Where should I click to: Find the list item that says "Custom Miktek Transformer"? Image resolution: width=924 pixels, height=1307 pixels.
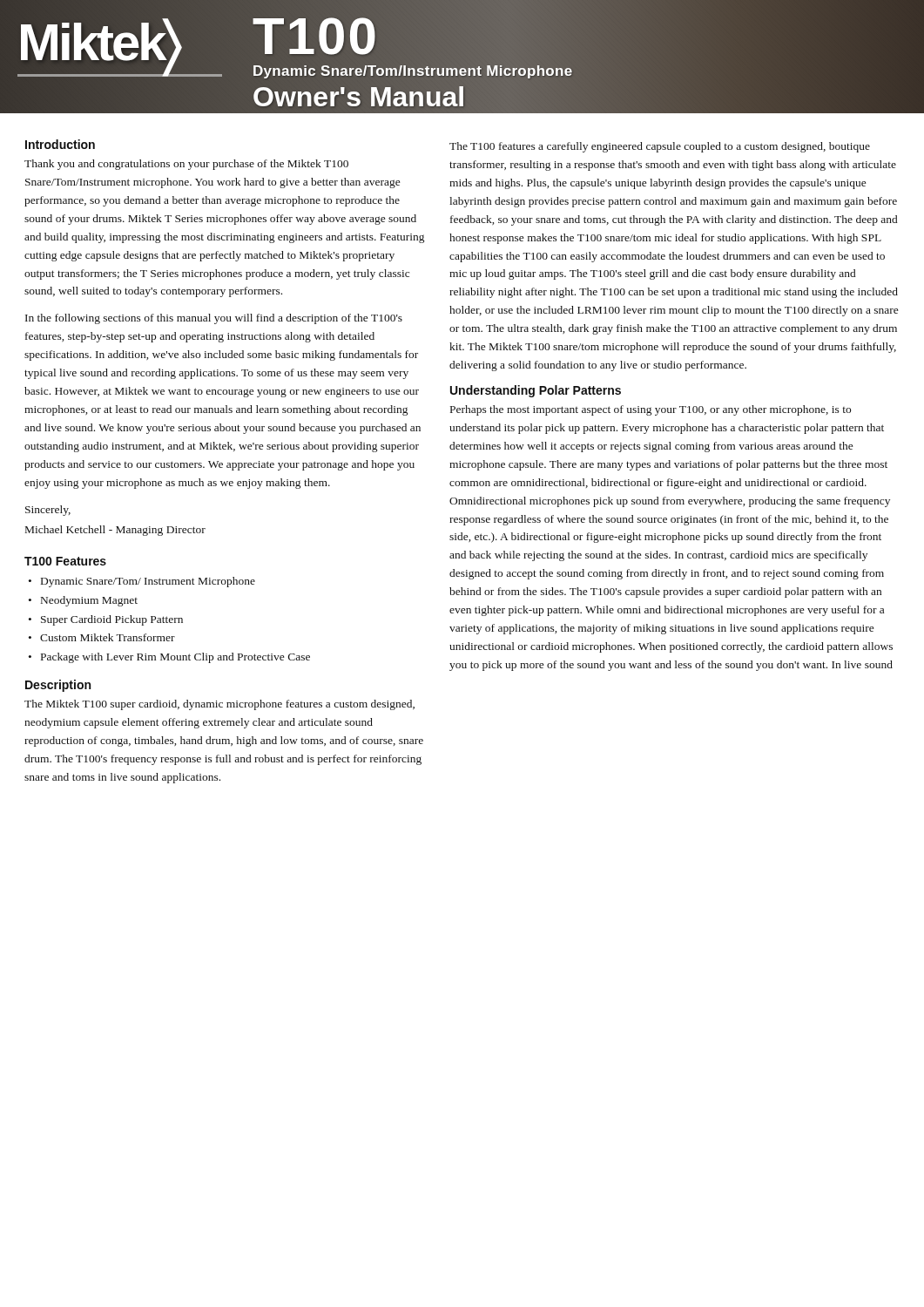pyautogui.click(x=102, y=637)
